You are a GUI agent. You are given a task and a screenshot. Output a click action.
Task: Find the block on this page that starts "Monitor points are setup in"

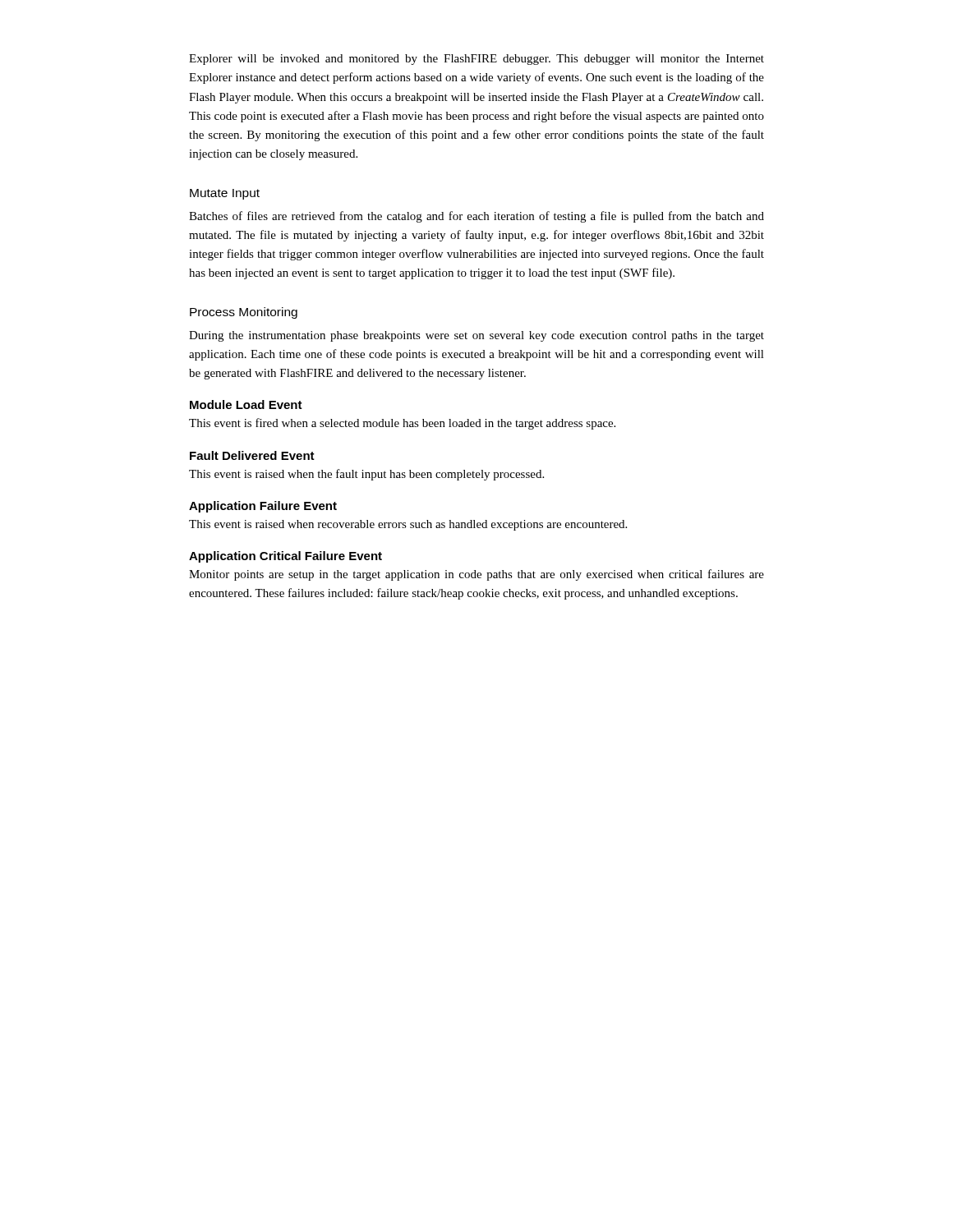coord(476,584)
